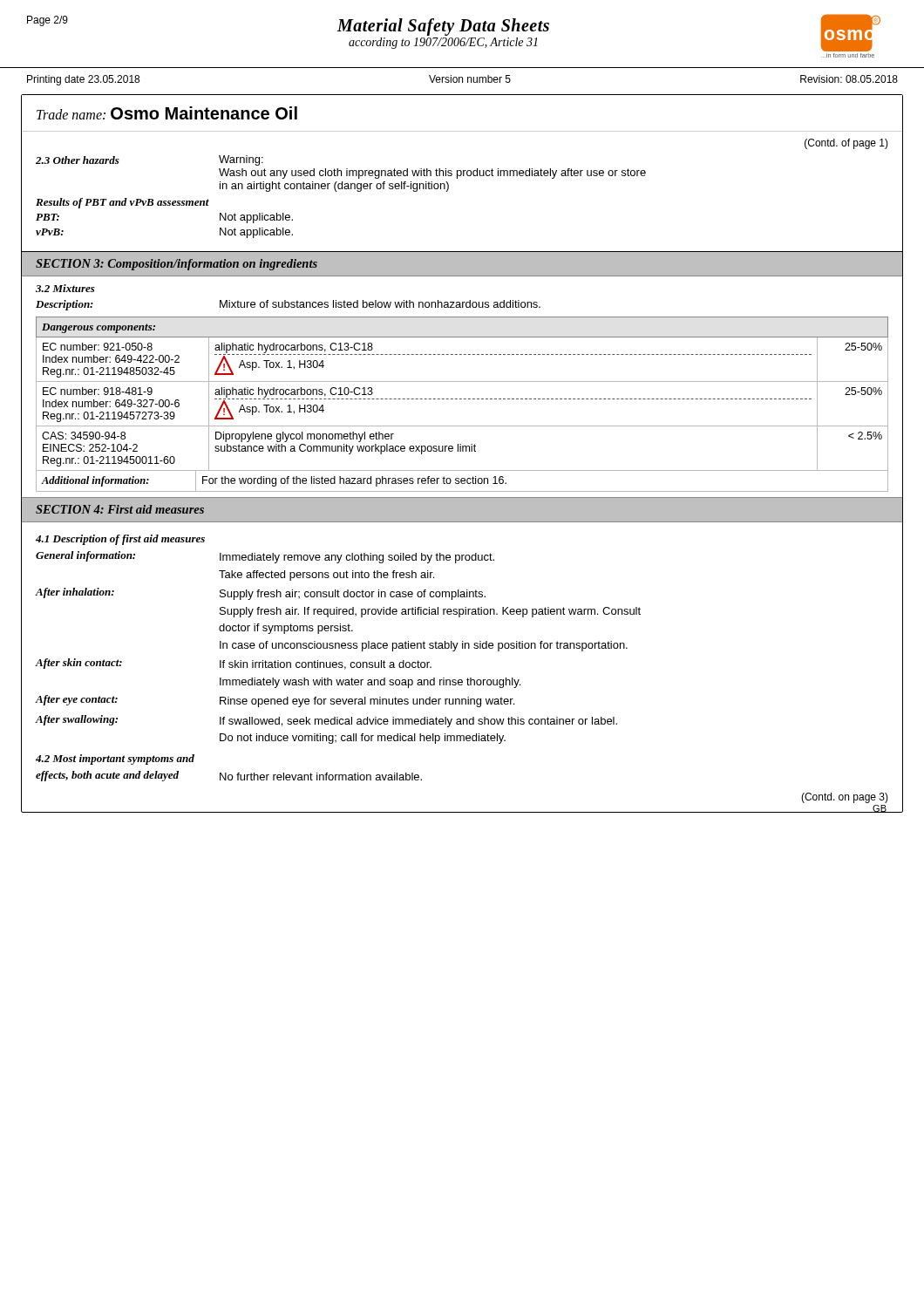The width and height of the screenshot is (924, 1308).
Task: Where is the title that starts "Material Safety Data Sheets"?
Action: 444,33
